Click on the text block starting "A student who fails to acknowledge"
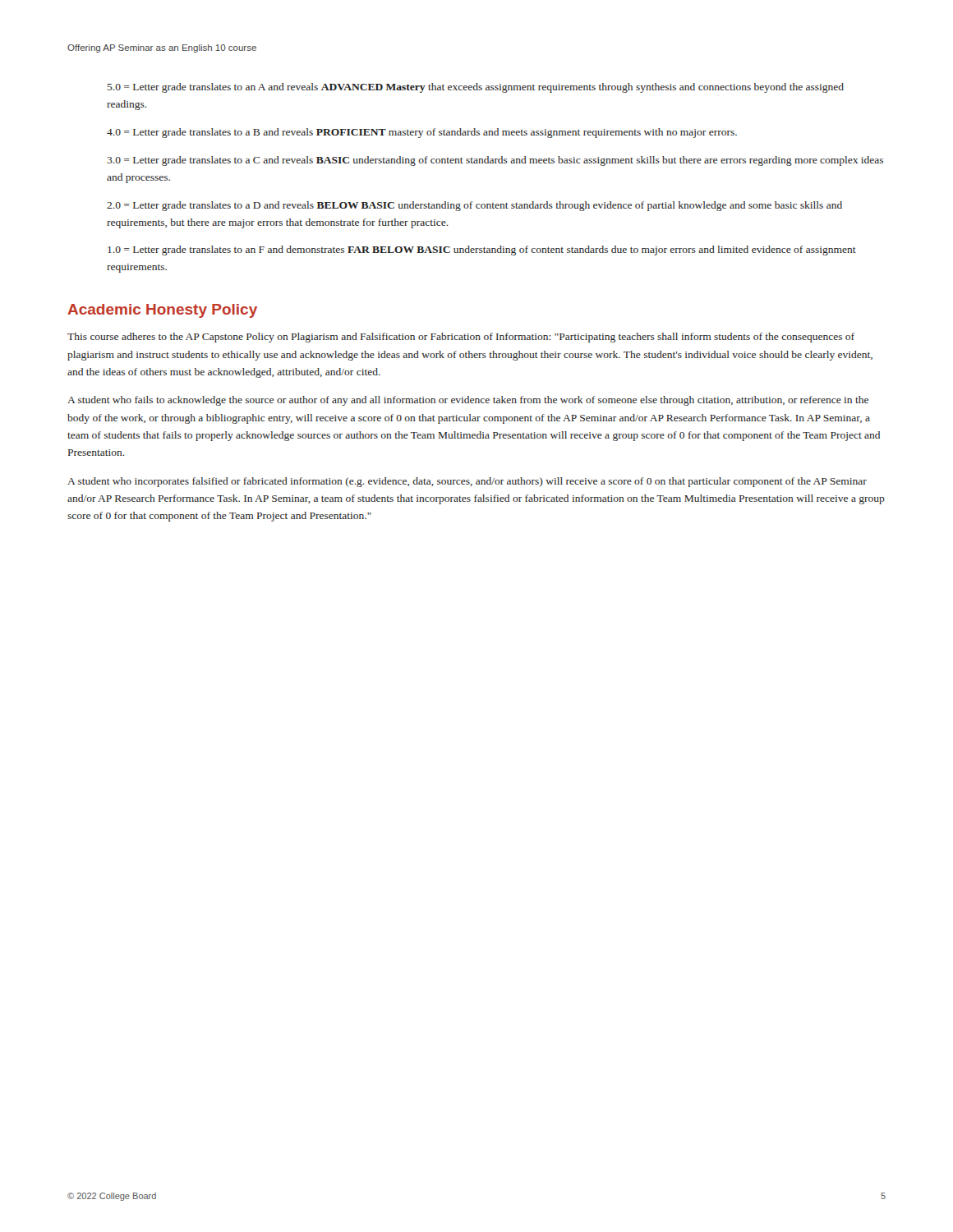Screen dimensions: 1232x953 [x=474, y=426]
